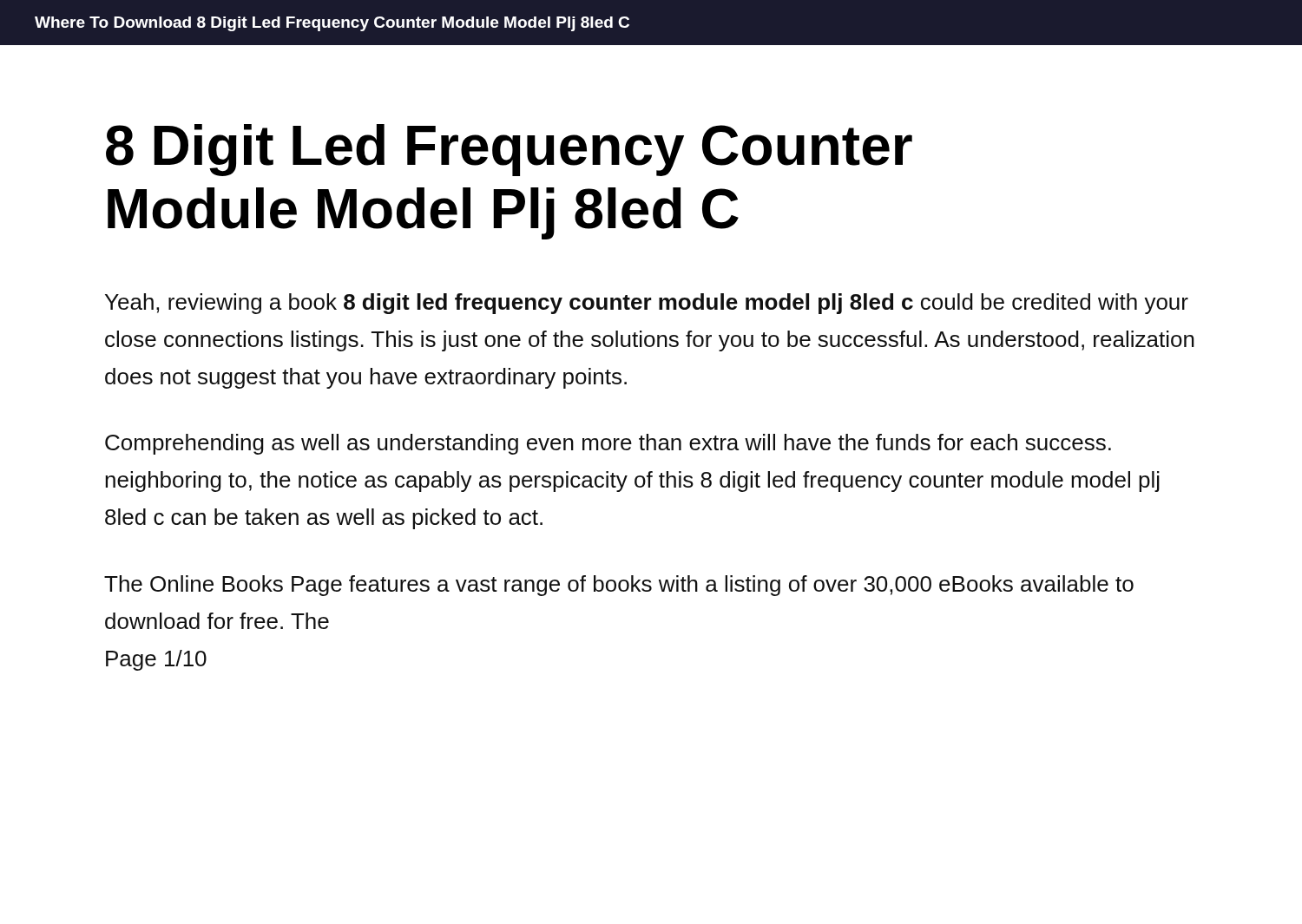Find the block on this page that starts "The Online Books Page"

(619, 586)
